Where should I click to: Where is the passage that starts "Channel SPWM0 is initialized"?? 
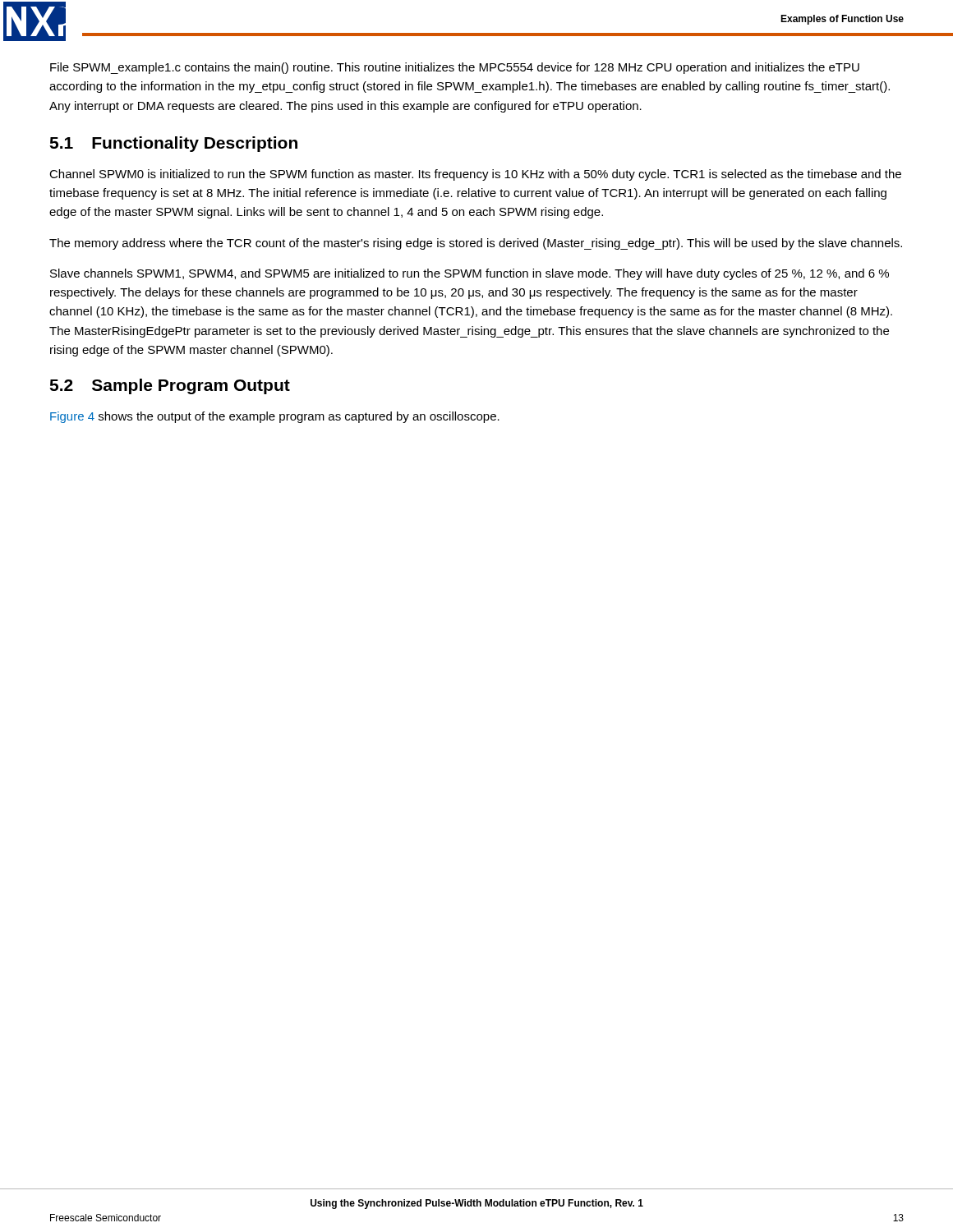[476, 193]
